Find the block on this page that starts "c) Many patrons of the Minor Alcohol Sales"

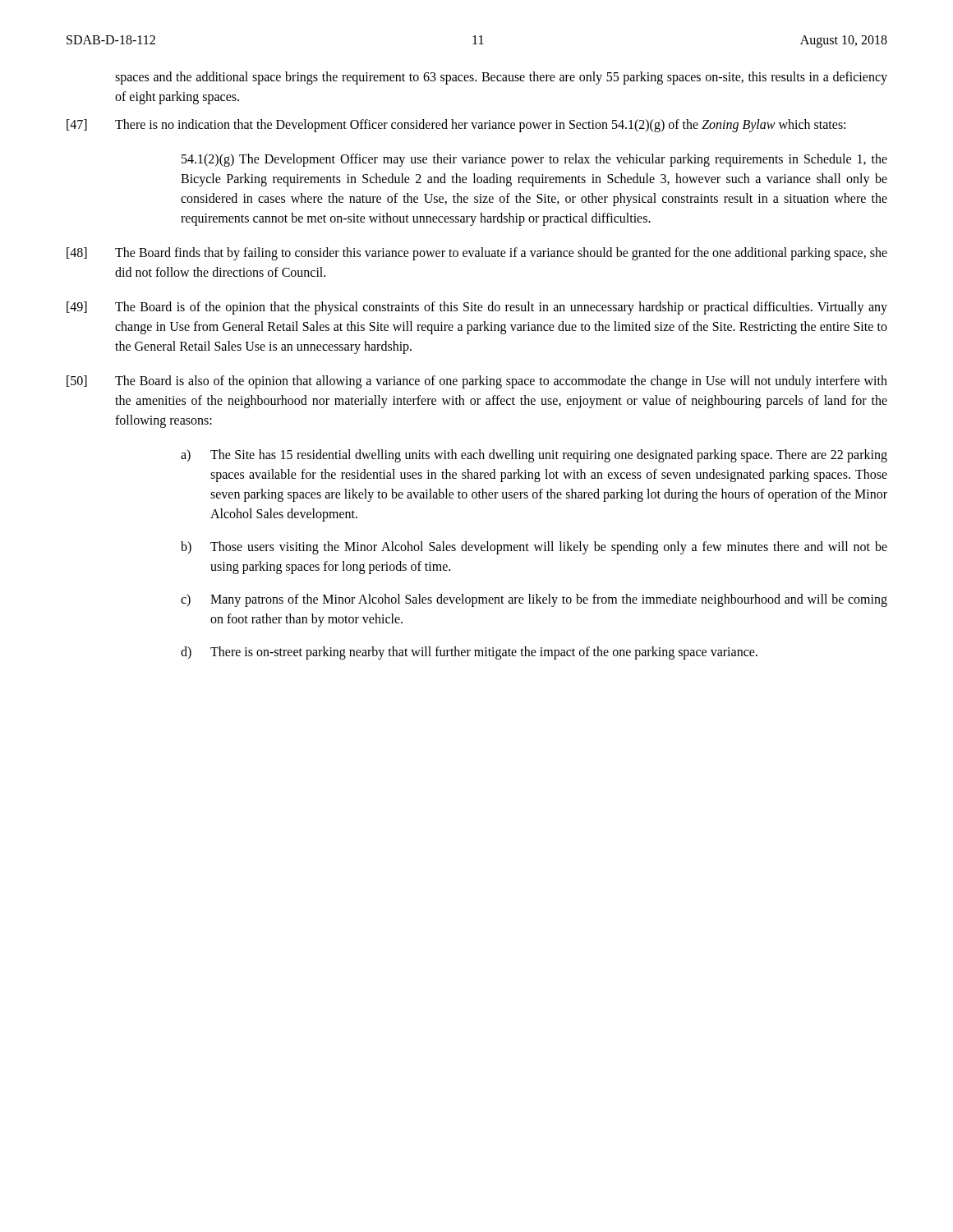coord(534,610)
